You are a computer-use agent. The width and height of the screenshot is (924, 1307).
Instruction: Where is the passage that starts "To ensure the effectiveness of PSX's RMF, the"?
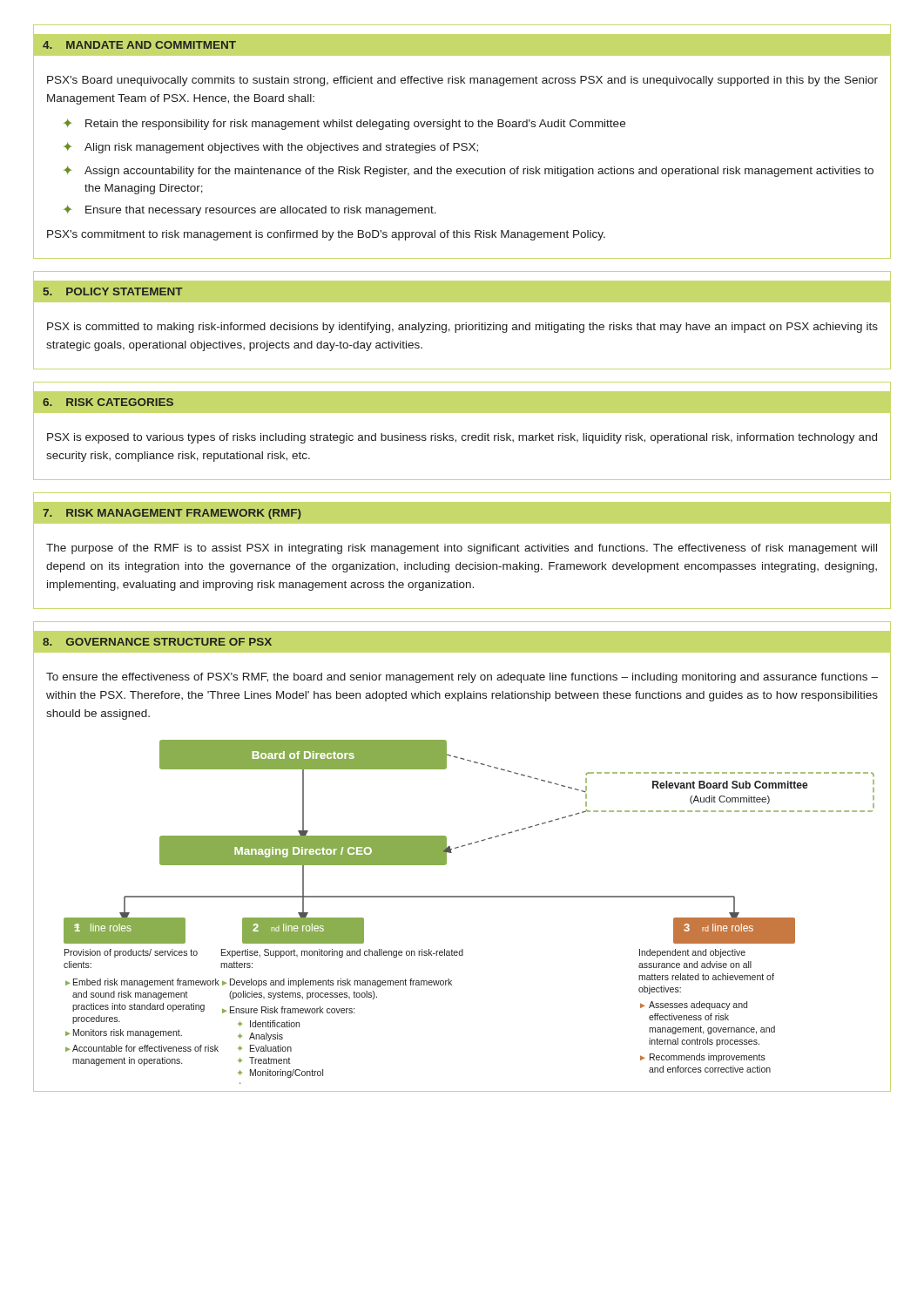tap(462, 695)
